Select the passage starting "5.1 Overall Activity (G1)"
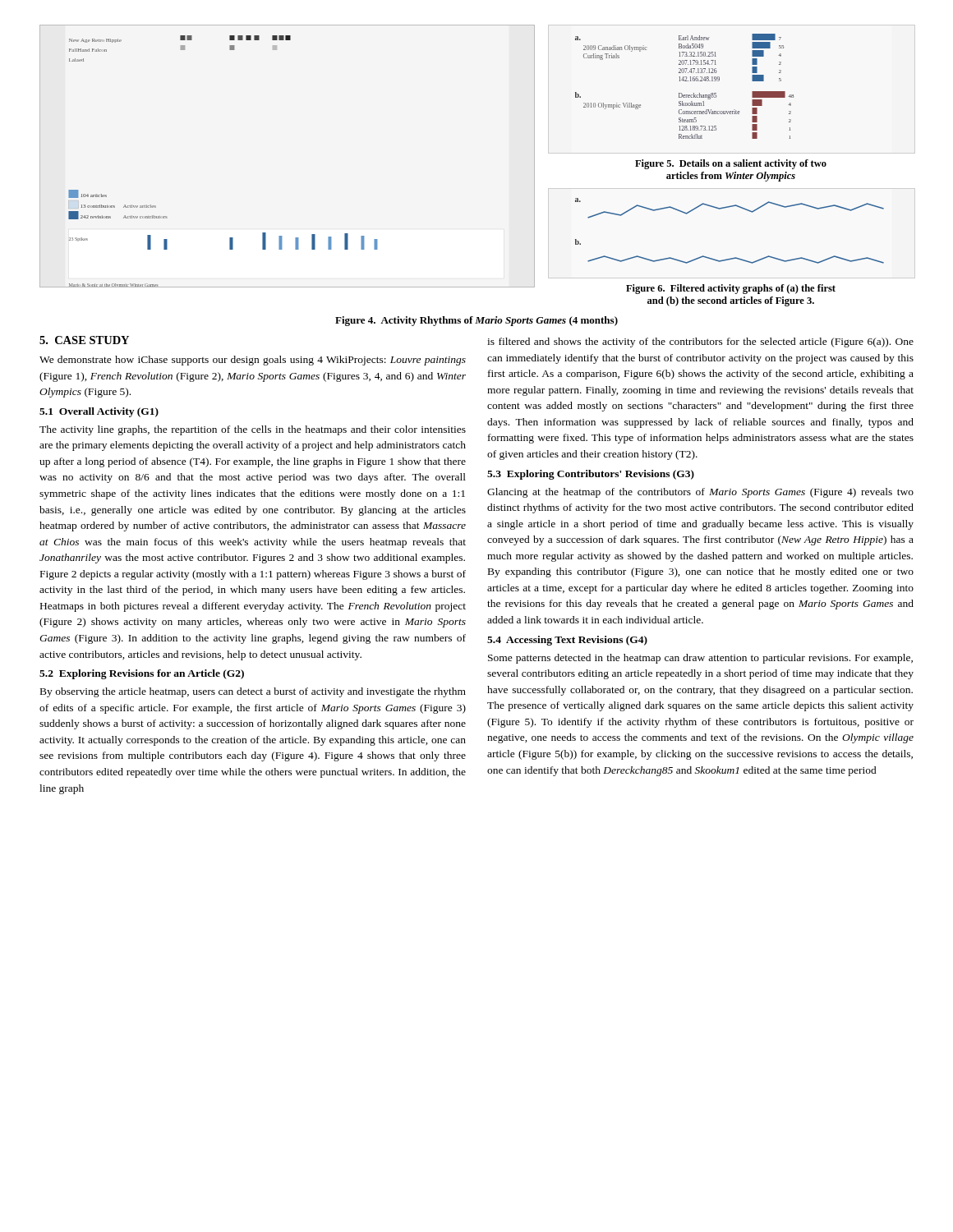Image resolution: width=953 pixels, height=1232 pixels. point(99,411)
